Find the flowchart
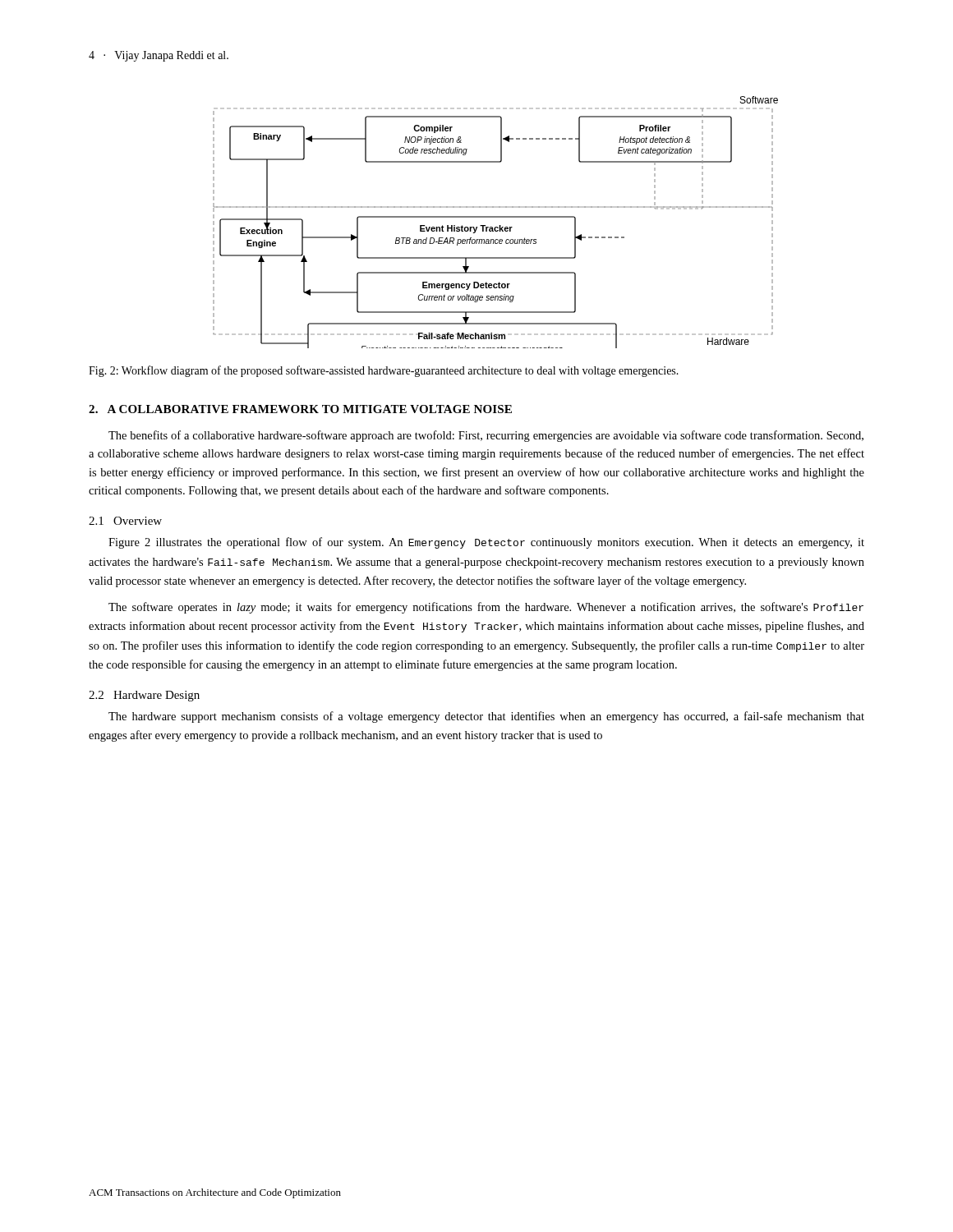The width and height of the screenshot is (953, 1232). pos(476,217)
